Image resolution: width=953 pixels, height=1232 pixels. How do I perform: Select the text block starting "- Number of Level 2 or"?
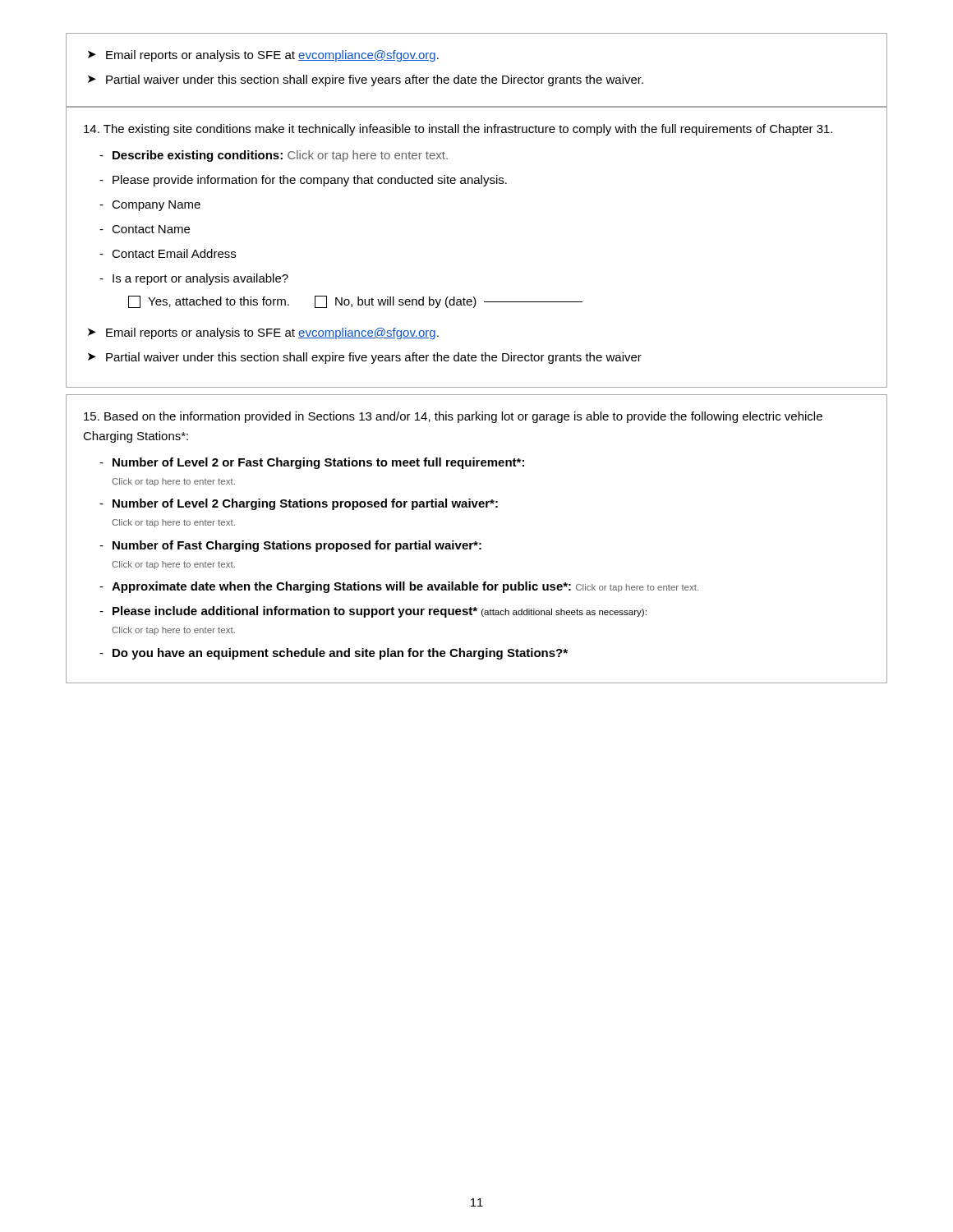click(485, 471)
